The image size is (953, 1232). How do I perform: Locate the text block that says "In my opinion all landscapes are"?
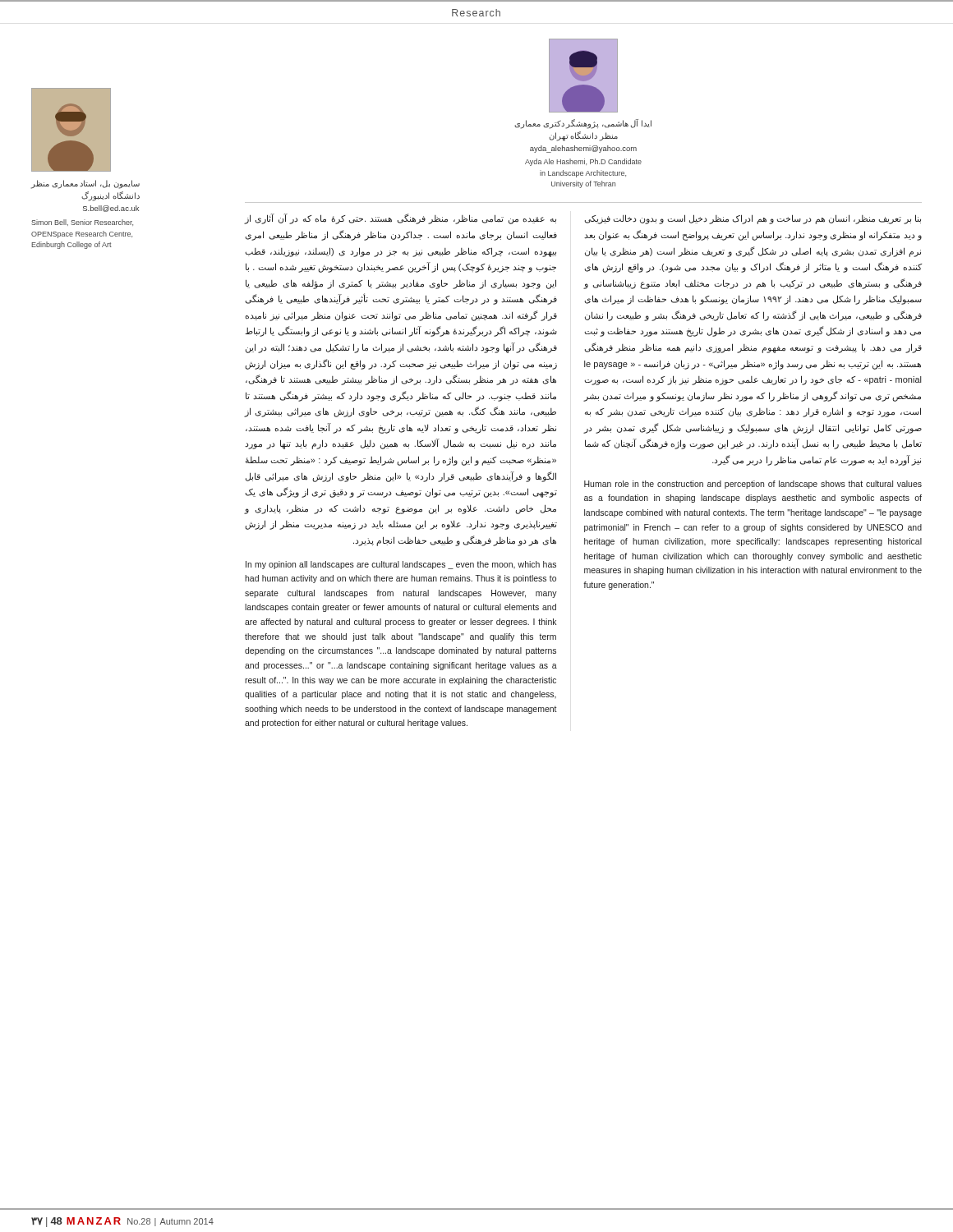pos(401,643)
